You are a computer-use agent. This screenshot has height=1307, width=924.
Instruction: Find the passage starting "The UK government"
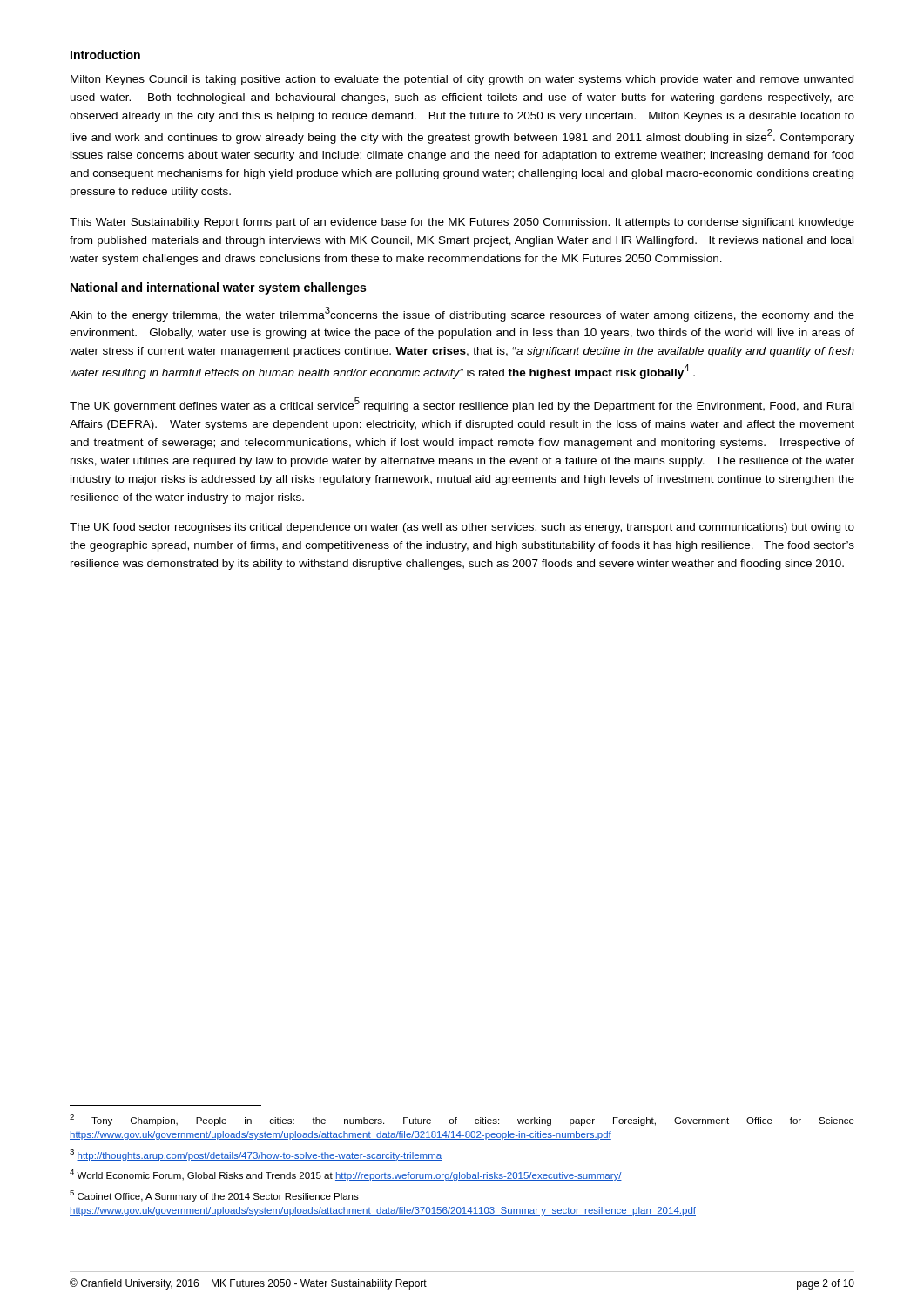point(462,450)
